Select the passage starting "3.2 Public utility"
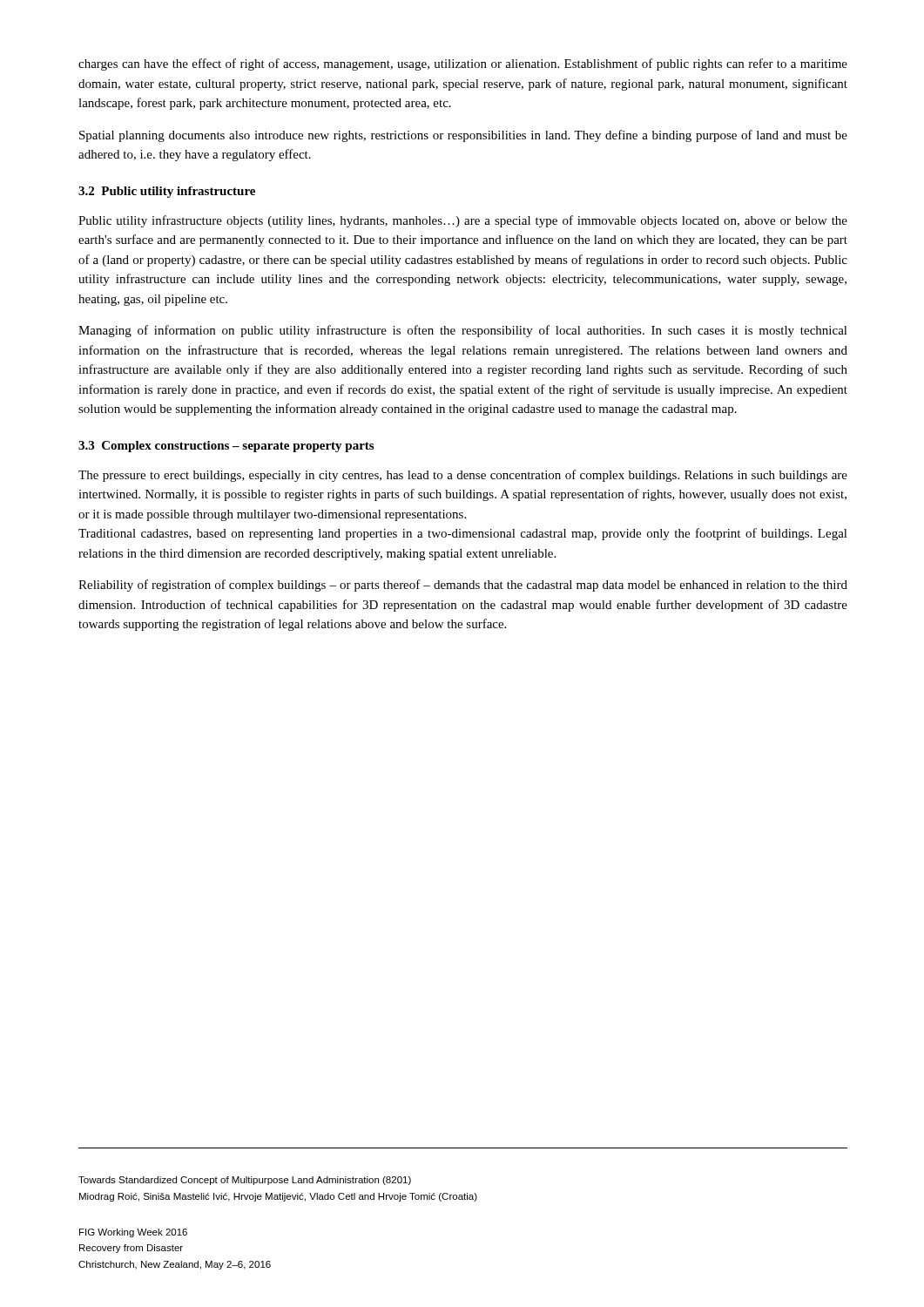Screen dimensions: 1307x924 [167, 190]
